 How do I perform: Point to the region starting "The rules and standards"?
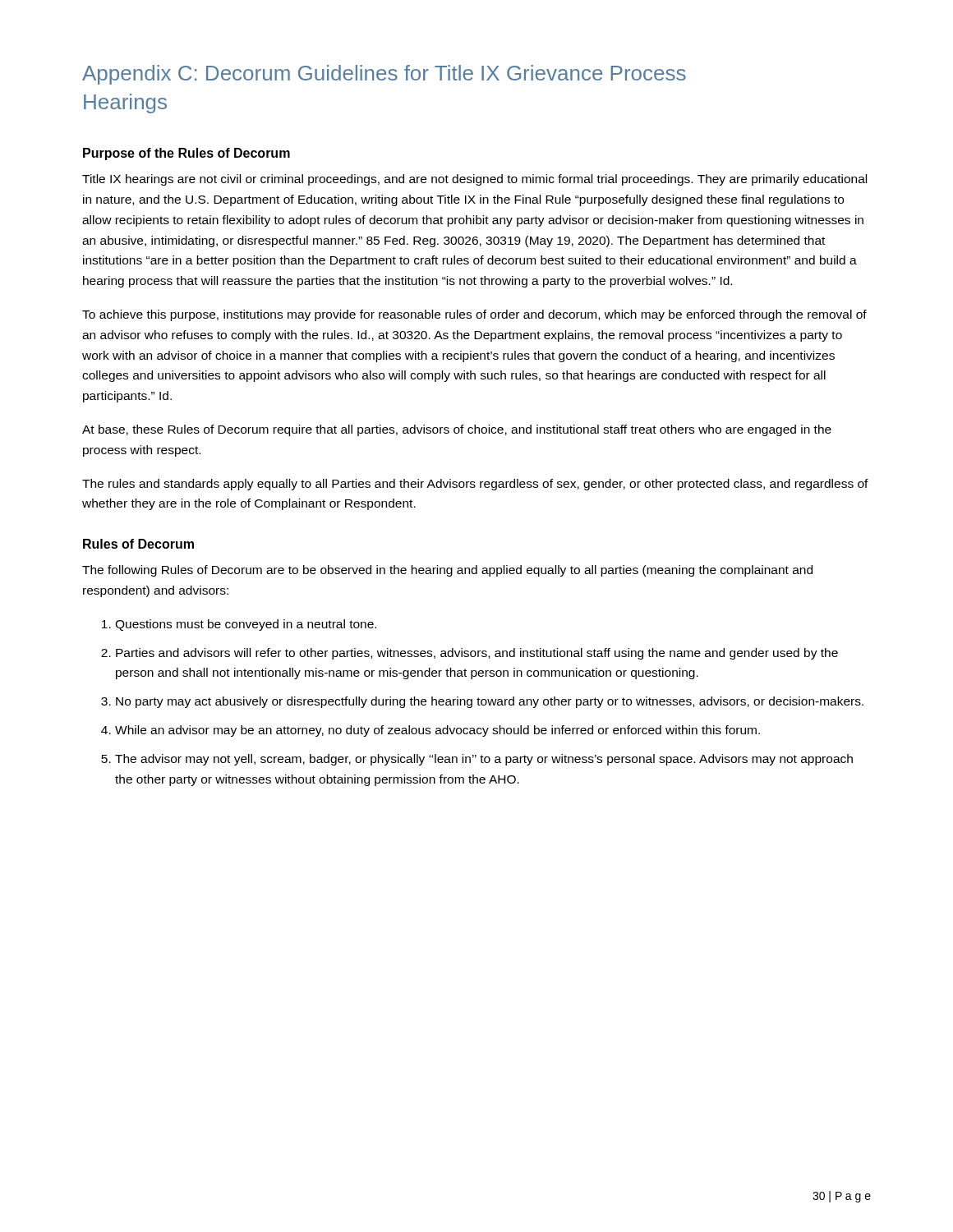(x=475, y=493)
